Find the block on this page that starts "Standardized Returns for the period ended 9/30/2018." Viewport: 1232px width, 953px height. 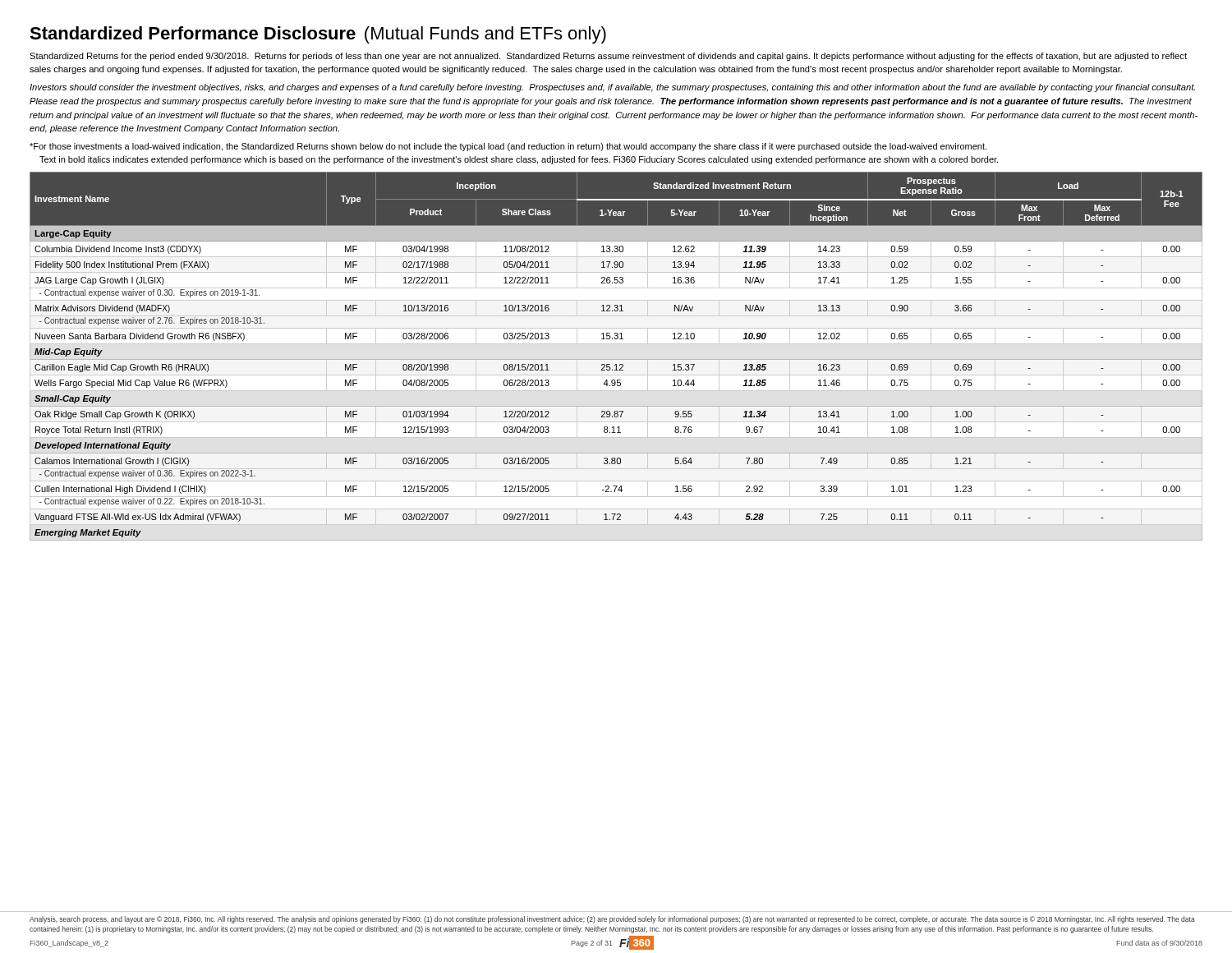608,63
